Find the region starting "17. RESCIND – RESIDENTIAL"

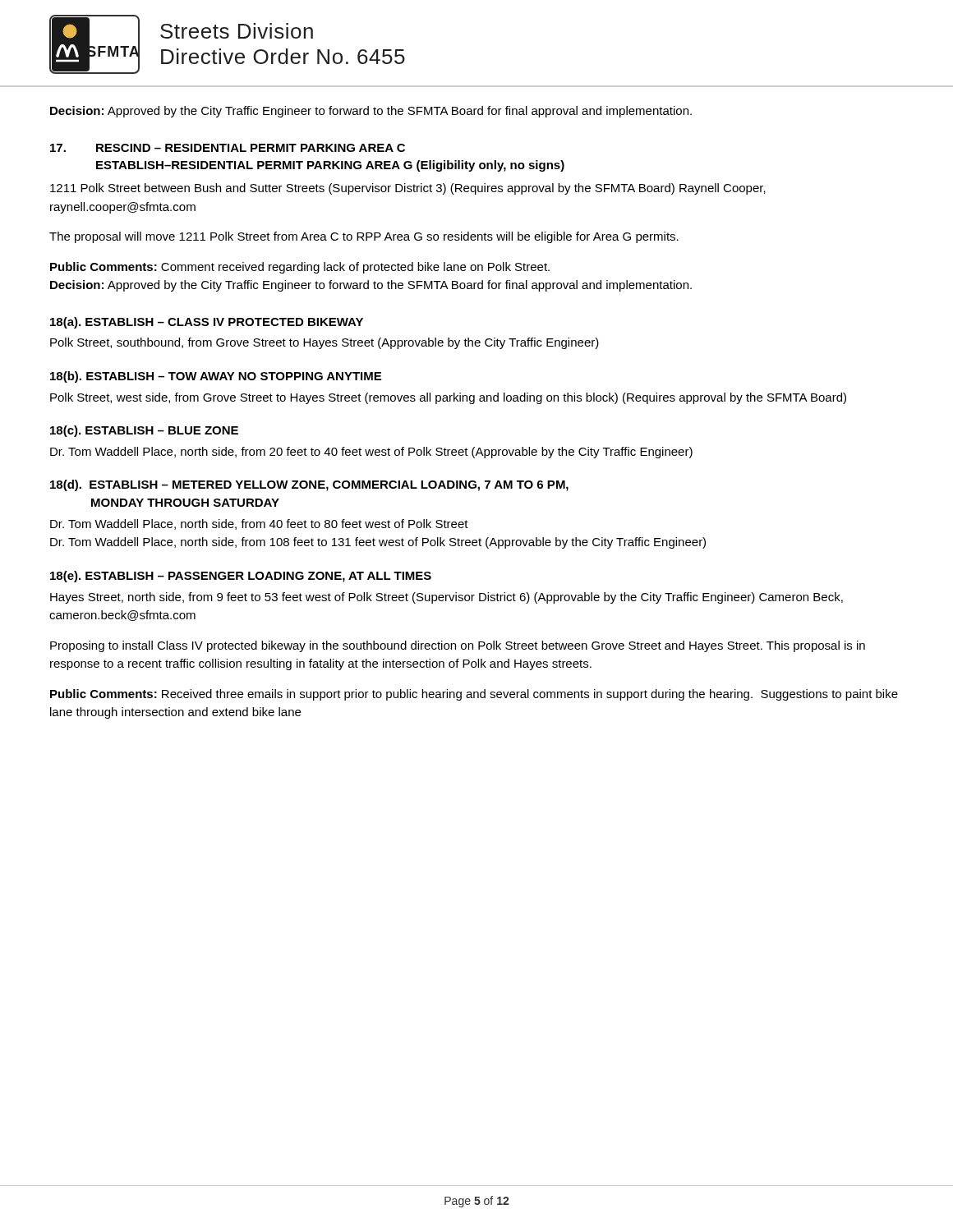[476, 156]
